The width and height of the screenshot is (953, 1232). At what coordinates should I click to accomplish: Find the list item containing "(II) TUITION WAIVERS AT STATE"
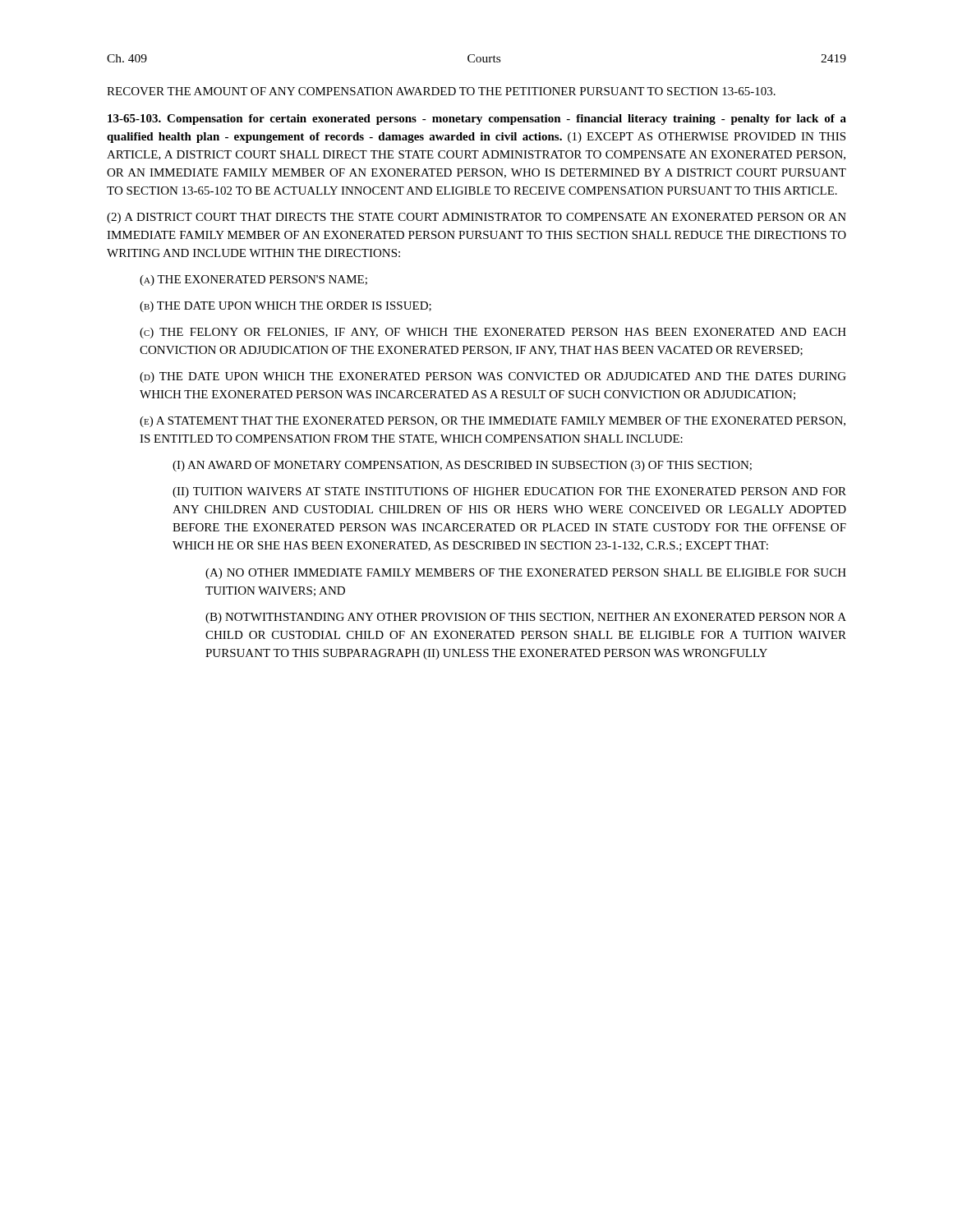point(509,519)
